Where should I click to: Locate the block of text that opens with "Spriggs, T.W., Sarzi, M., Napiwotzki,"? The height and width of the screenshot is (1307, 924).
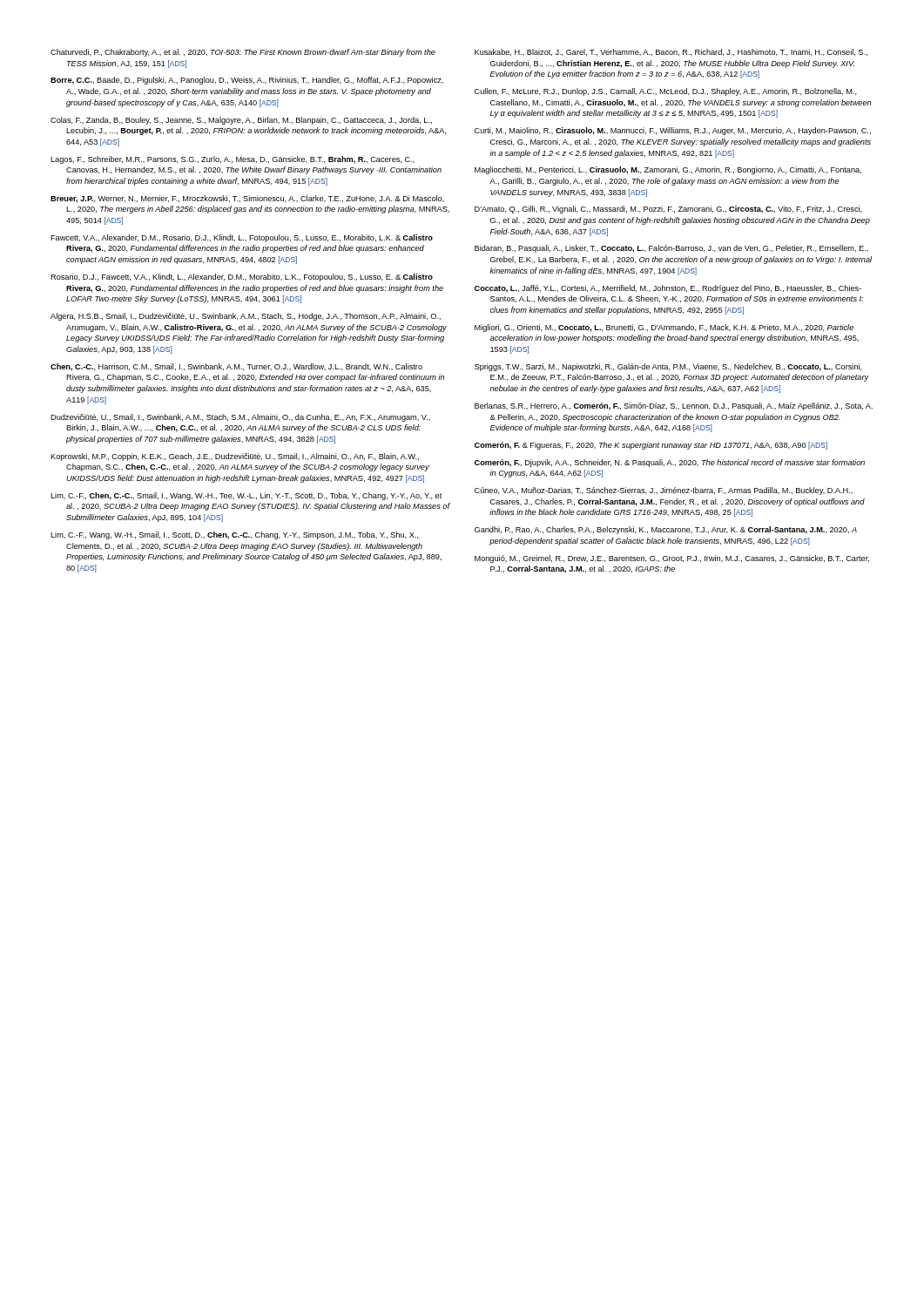[x=671, y=378]
